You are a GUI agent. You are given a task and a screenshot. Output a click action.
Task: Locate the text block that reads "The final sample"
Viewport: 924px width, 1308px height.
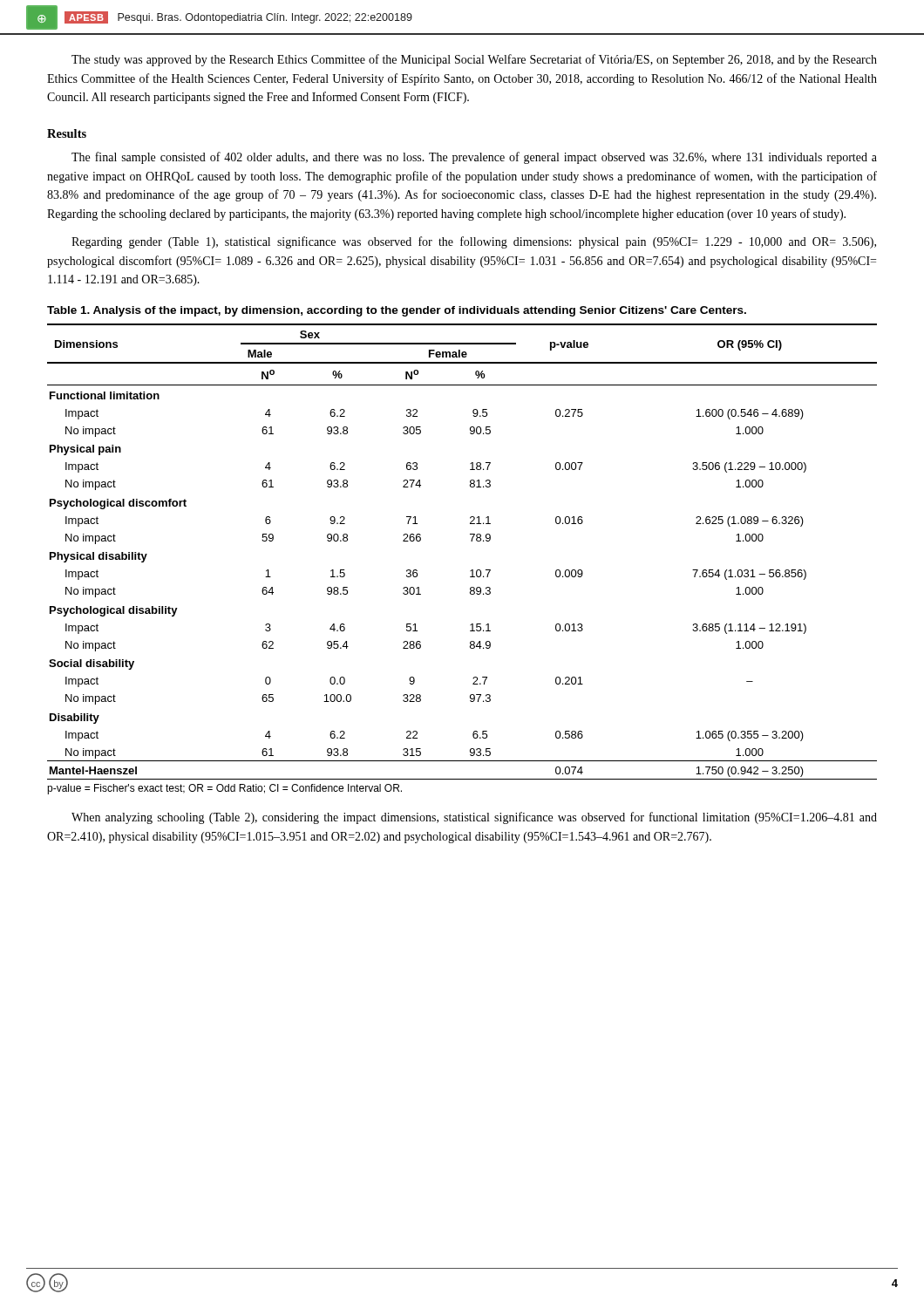(462, 186)
